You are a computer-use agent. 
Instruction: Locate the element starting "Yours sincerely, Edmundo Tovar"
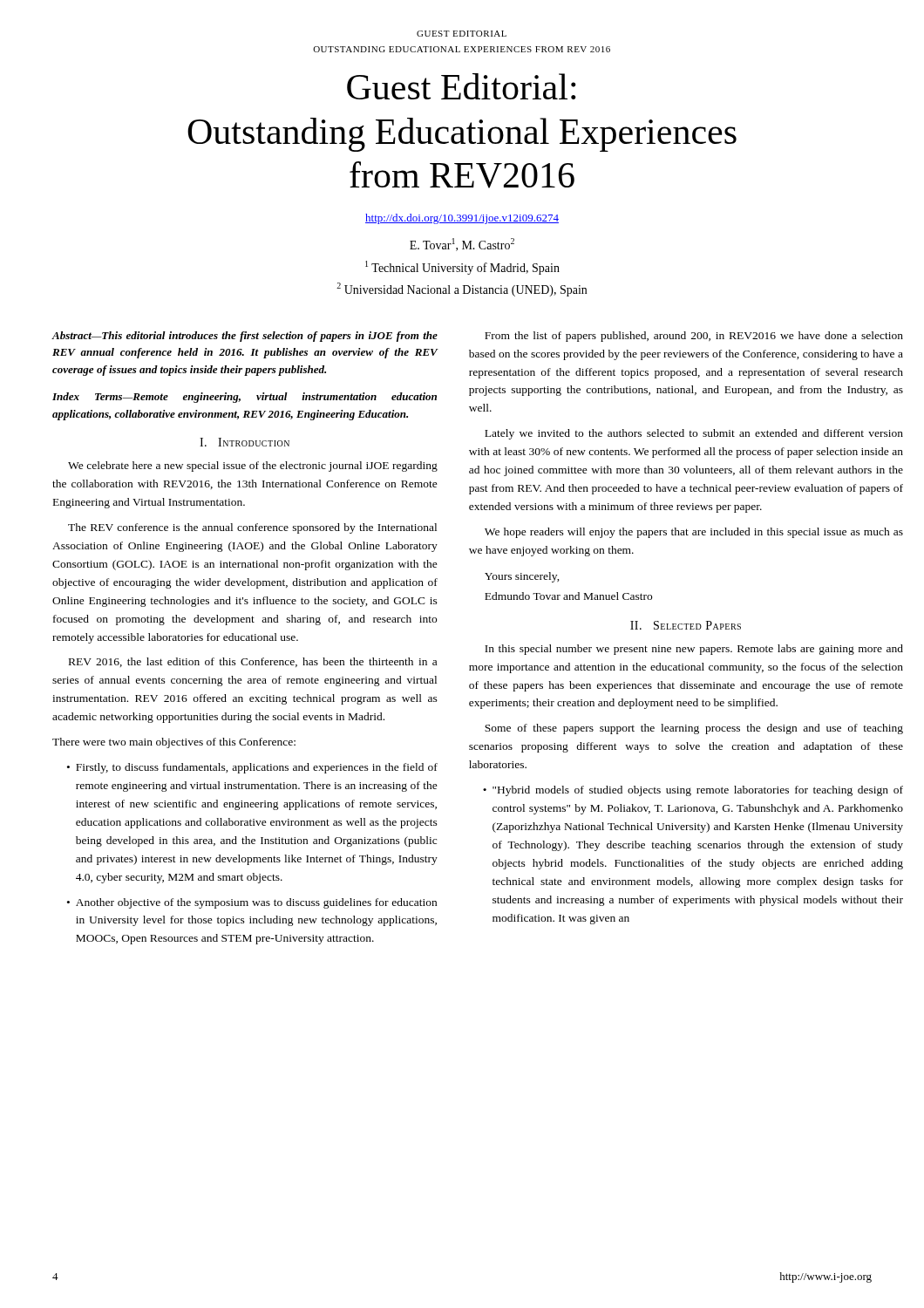click(x=569, y=586)
